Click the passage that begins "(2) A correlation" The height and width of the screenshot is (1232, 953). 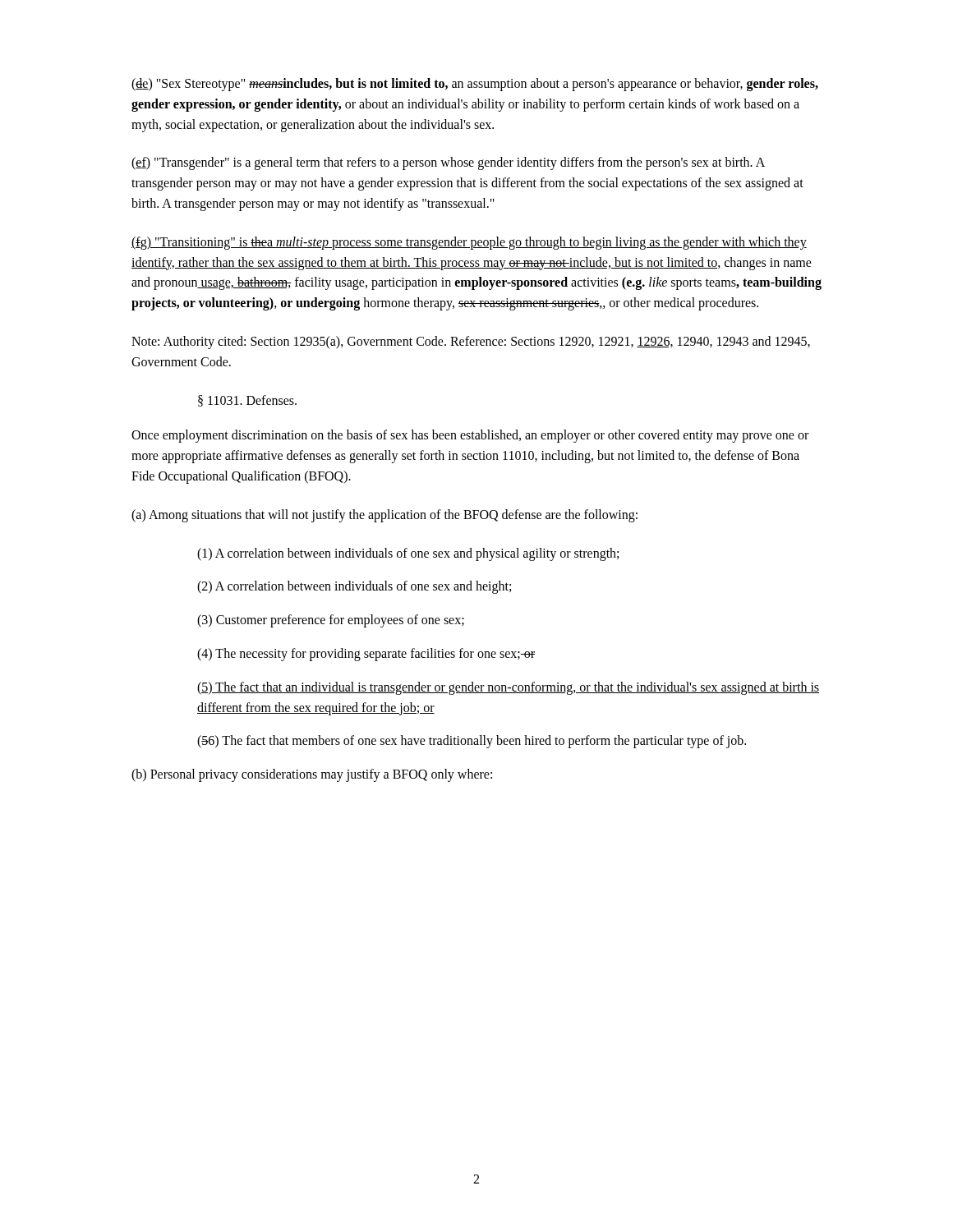pyautogui.click(x=355, y=586)
